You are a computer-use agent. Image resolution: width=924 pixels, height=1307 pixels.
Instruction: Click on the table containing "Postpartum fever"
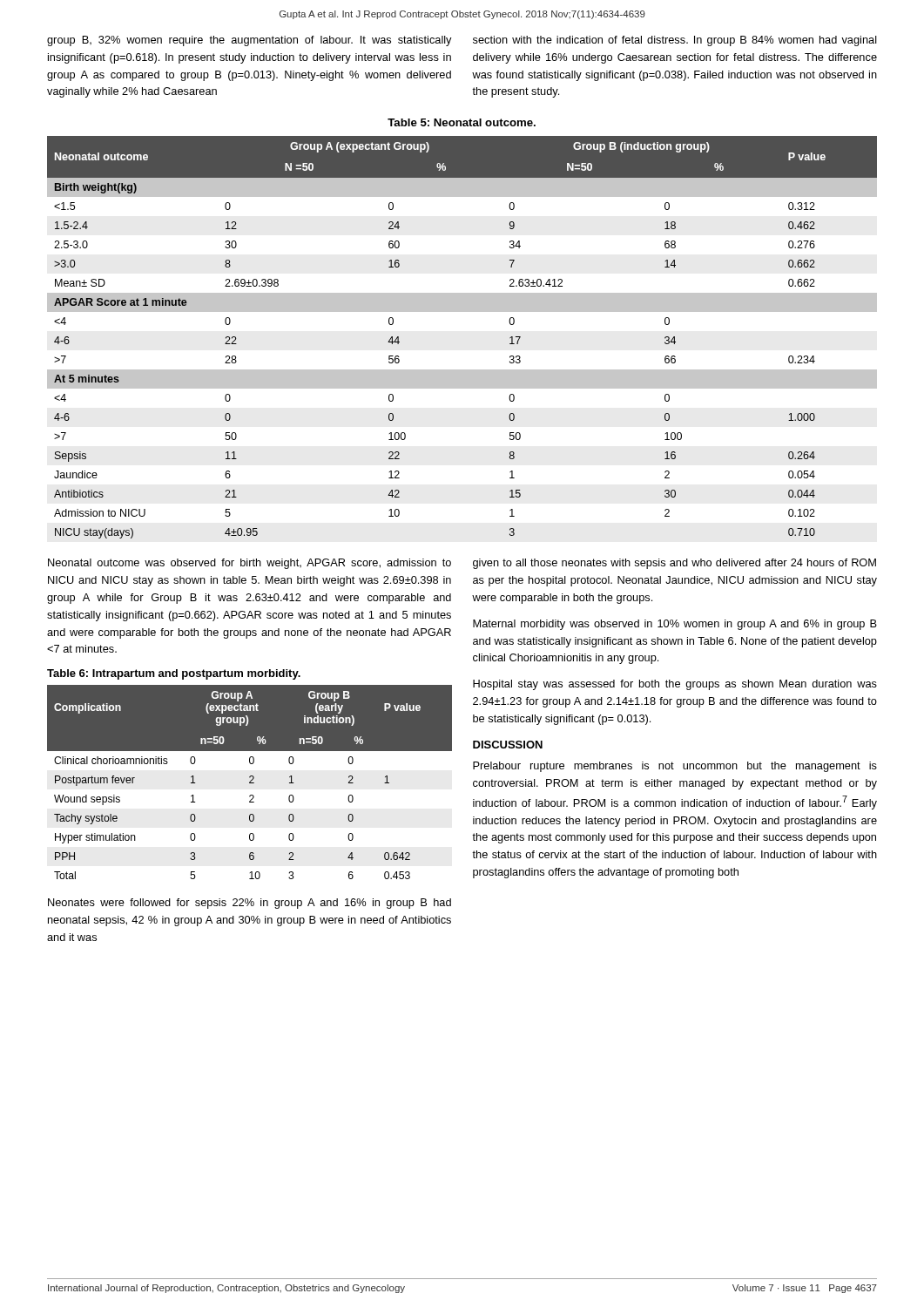point(249,785)
